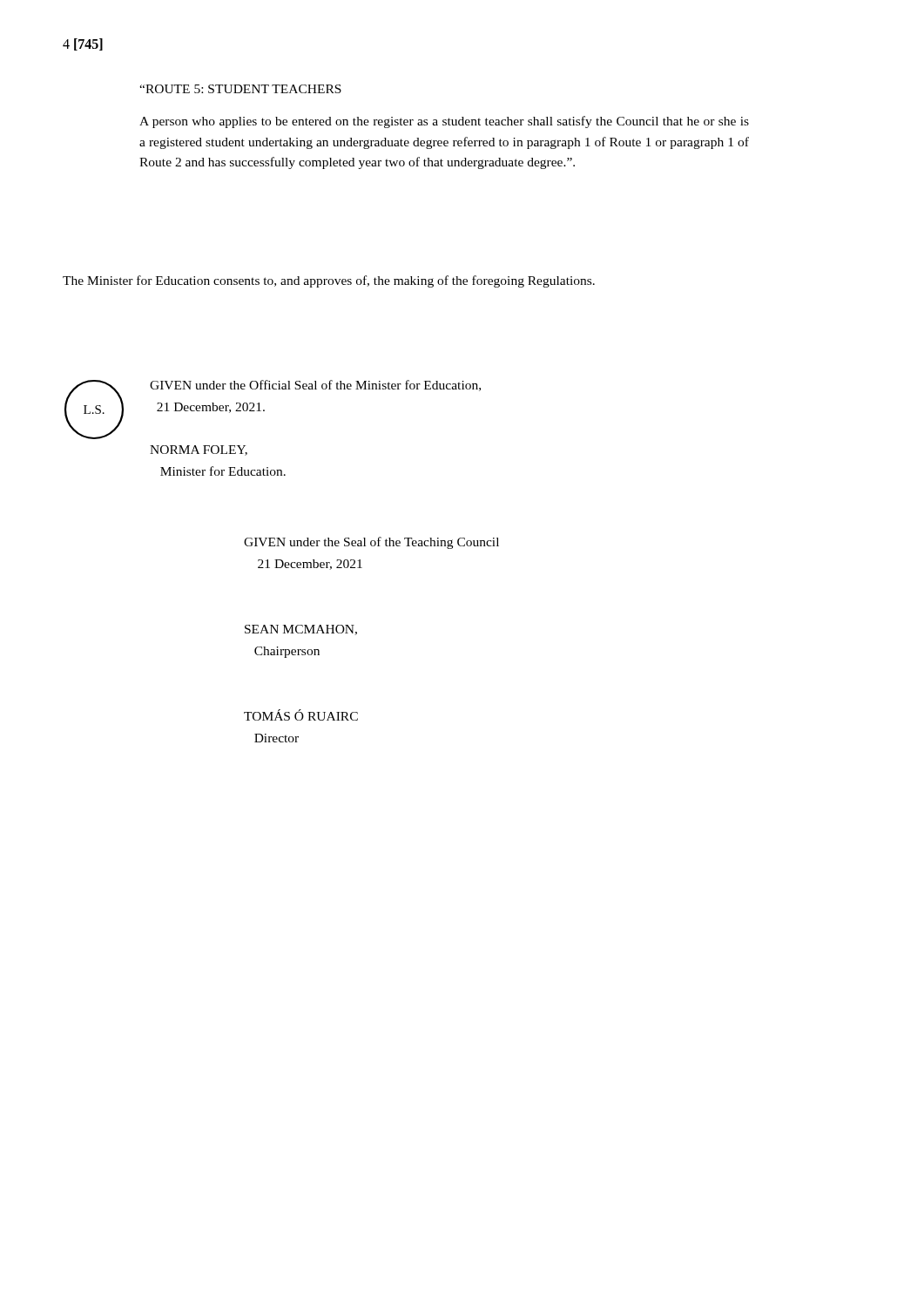Point to the element starting "TOMÁS Ó RUAIRC Director"

click(301, 727)
